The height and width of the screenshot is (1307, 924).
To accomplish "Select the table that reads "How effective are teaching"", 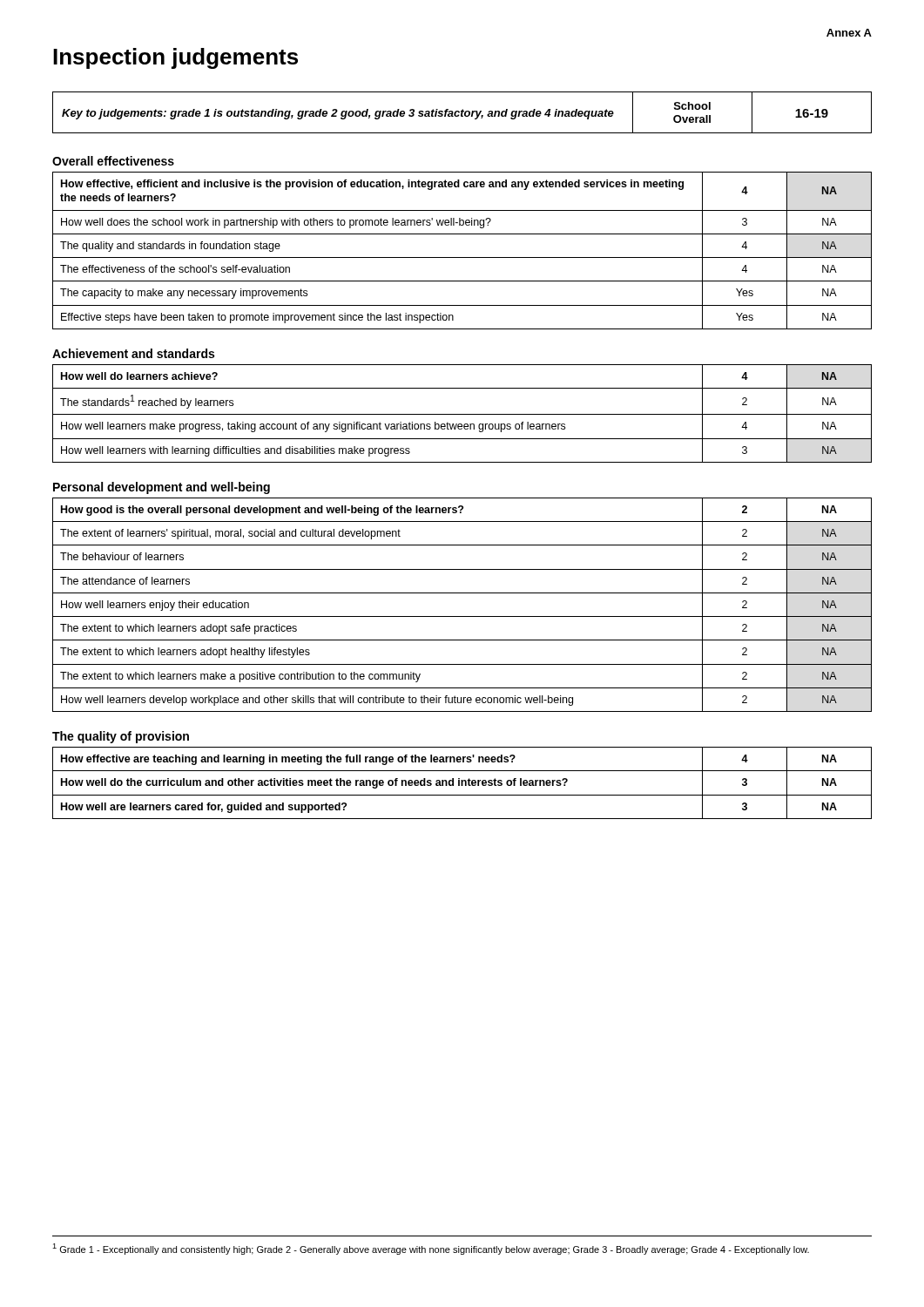I will (462, 783).
